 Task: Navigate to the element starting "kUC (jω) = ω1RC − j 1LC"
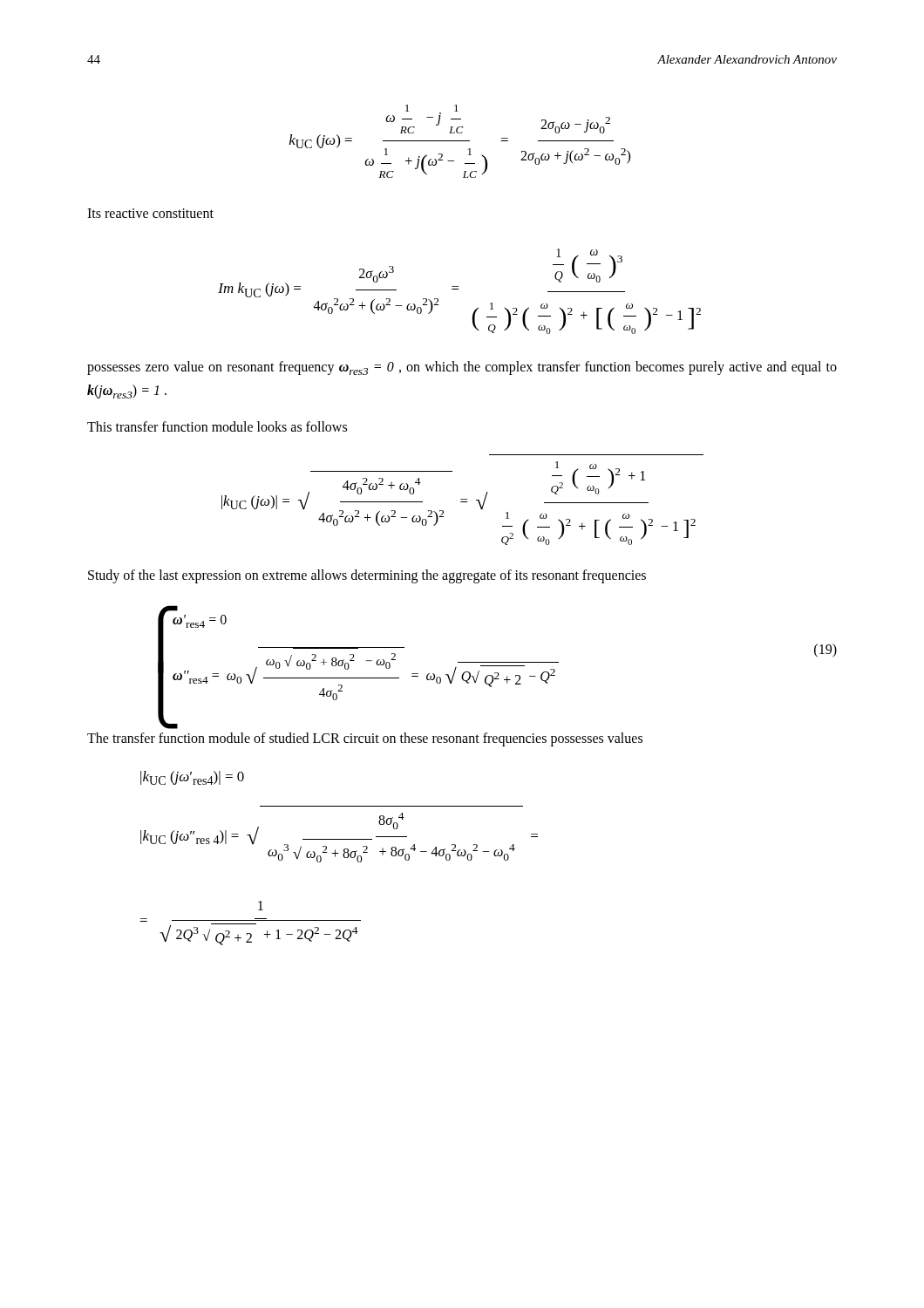coord(461,141)
